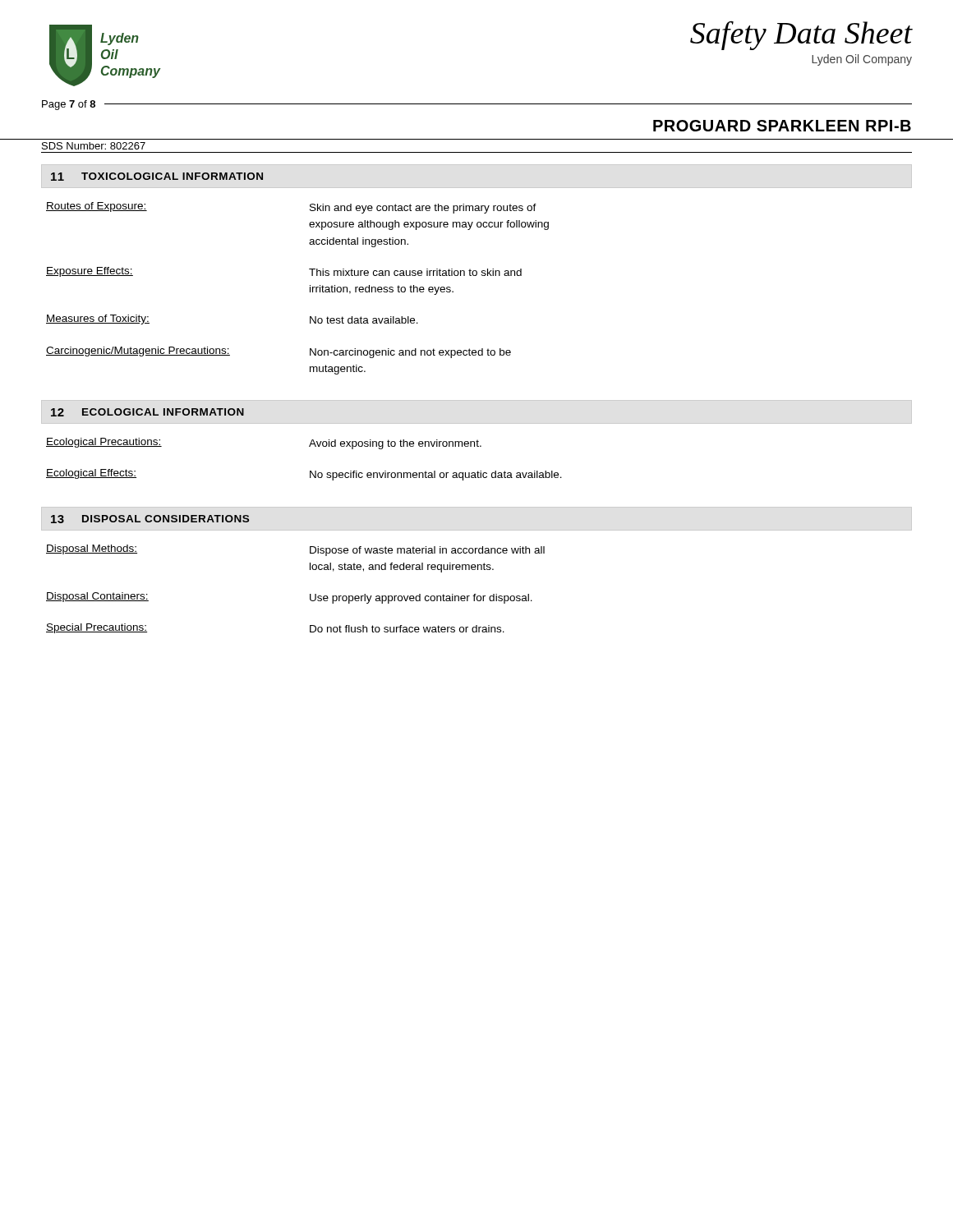
Task: Select the passage starting "Safety Data Sheet"
Action: click(801, 33)
